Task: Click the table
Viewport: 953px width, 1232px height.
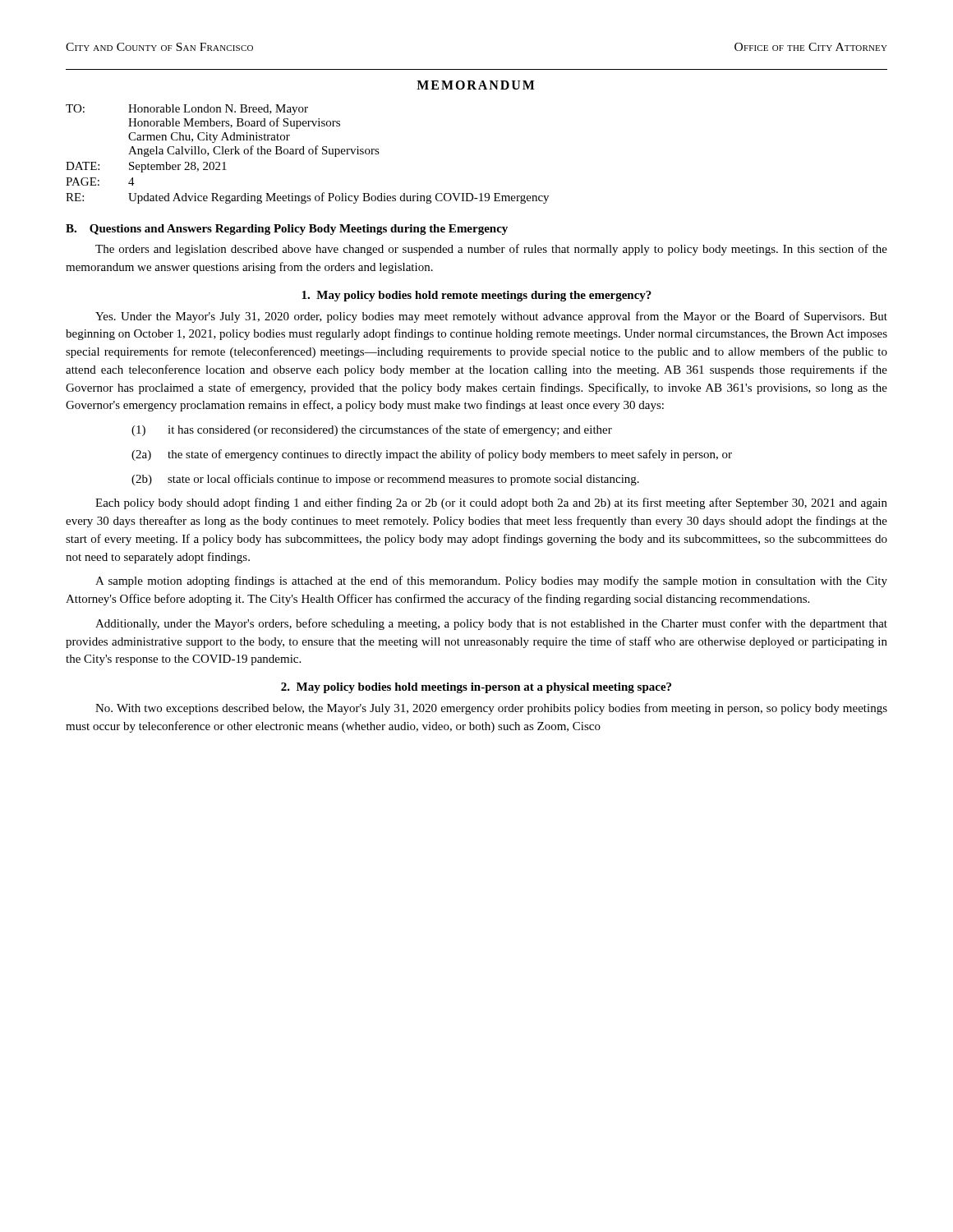Action: (476, 153)
